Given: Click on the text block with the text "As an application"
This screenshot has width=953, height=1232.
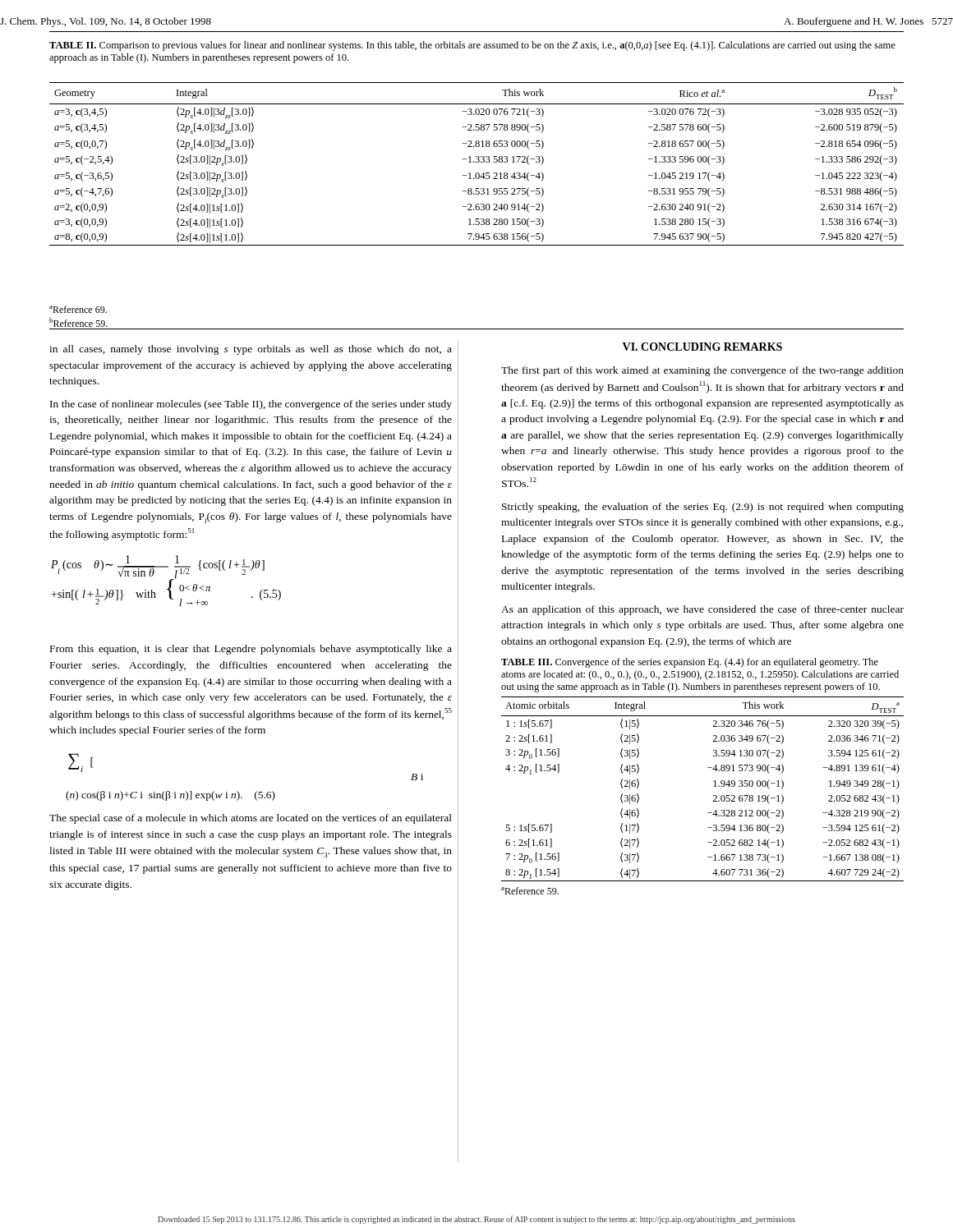Looking at the screenshot, I should [702, 625].
